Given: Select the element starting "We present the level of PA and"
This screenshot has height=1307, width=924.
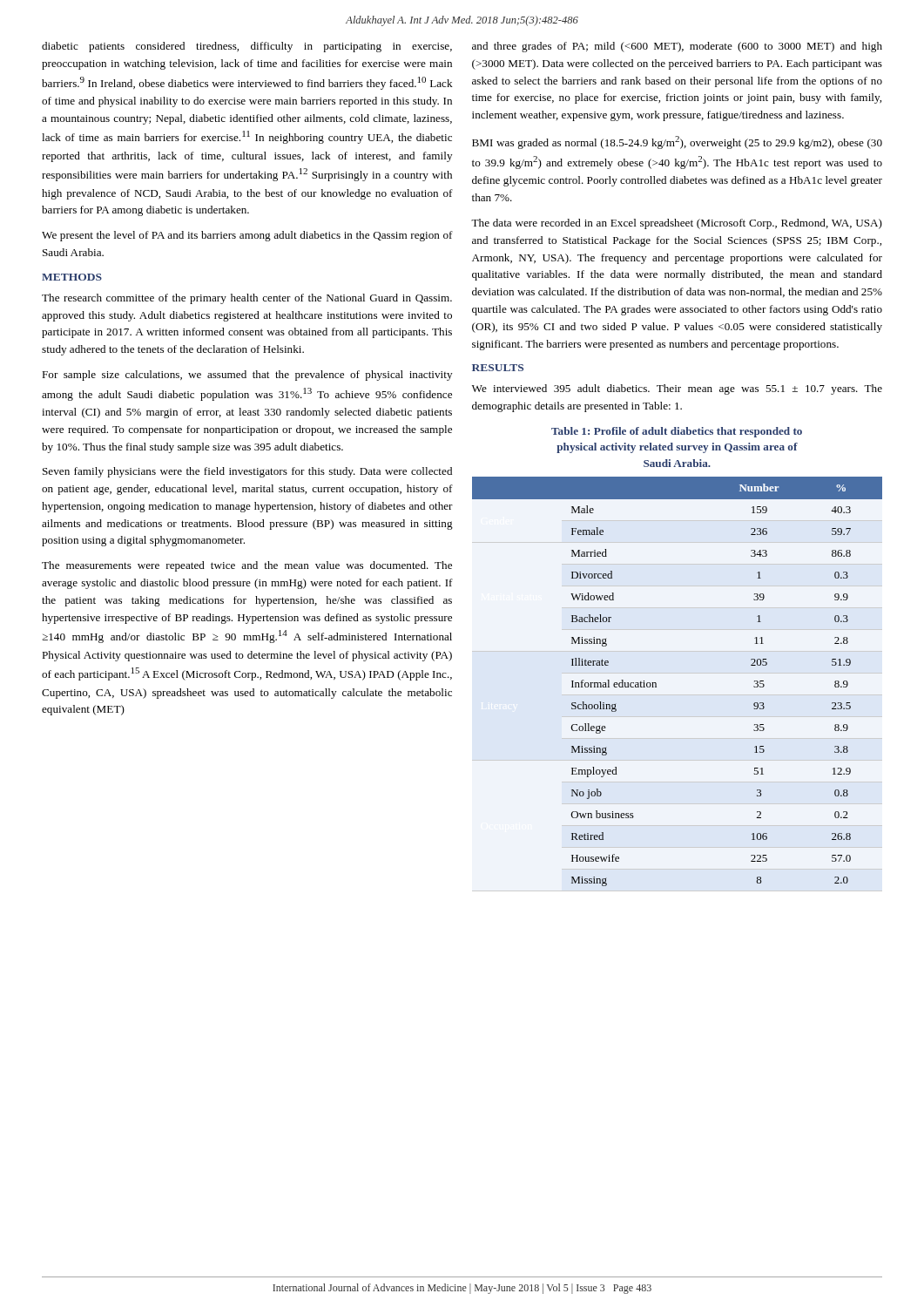Looking at the screenshot, I should [247, 244].
